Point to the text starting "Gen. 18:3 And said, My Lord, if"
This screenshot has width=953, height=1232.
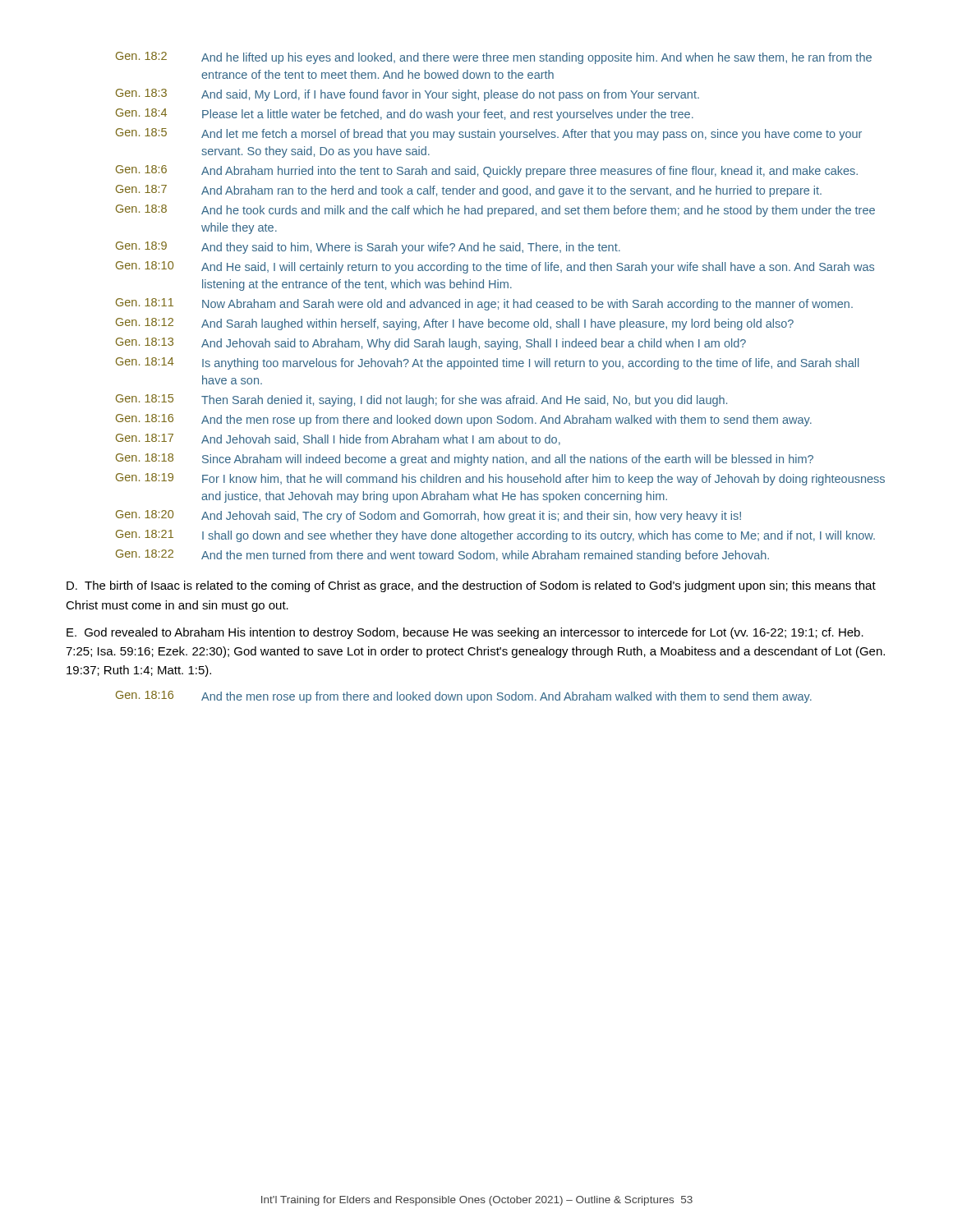click(501, 95)
